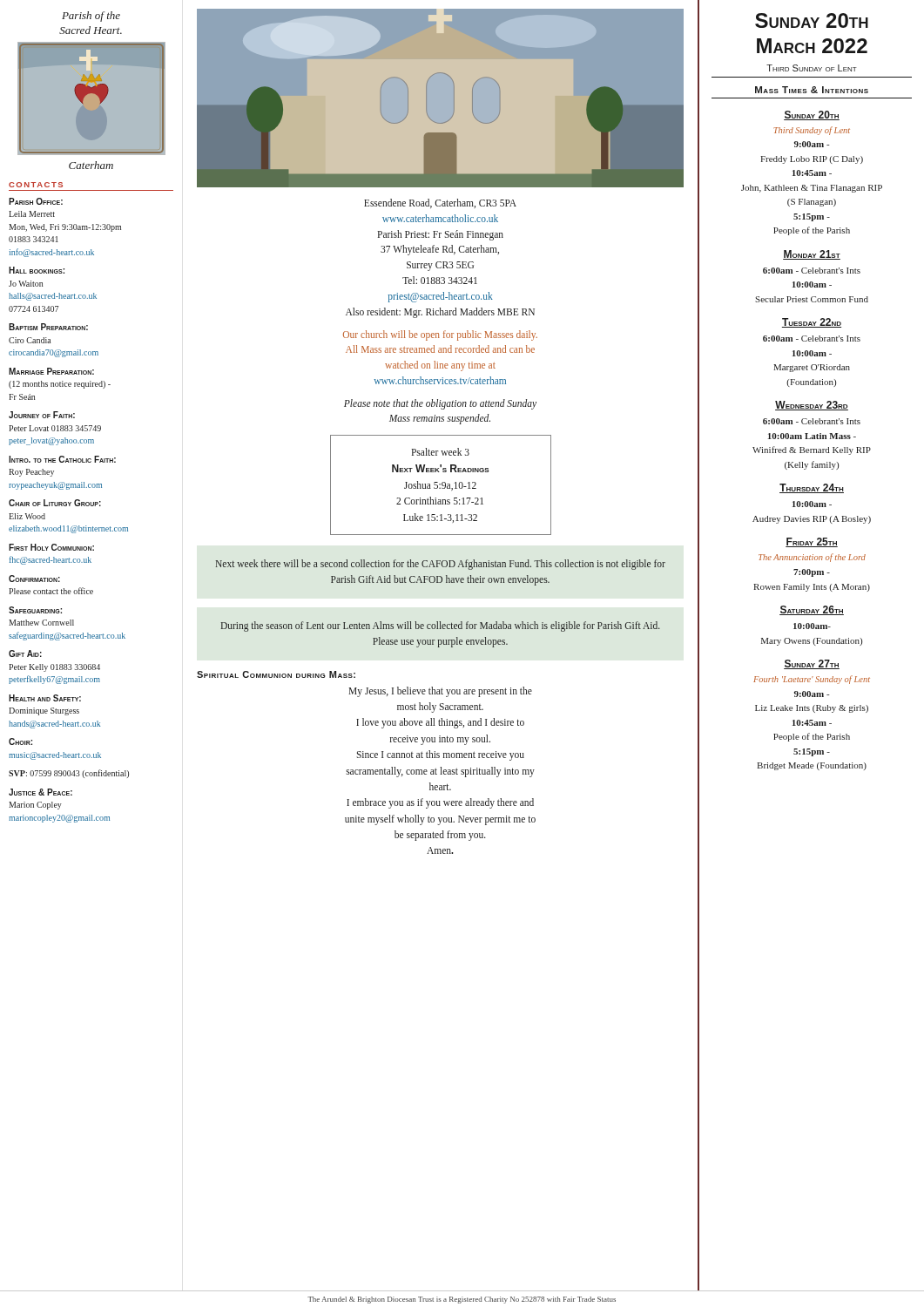Find the text block with the text "Hall bookings: Jo Waiton halls@sacred-heart.co.uk 07724"
Screen dimensions: 1307x924
[x=91, y=289]
